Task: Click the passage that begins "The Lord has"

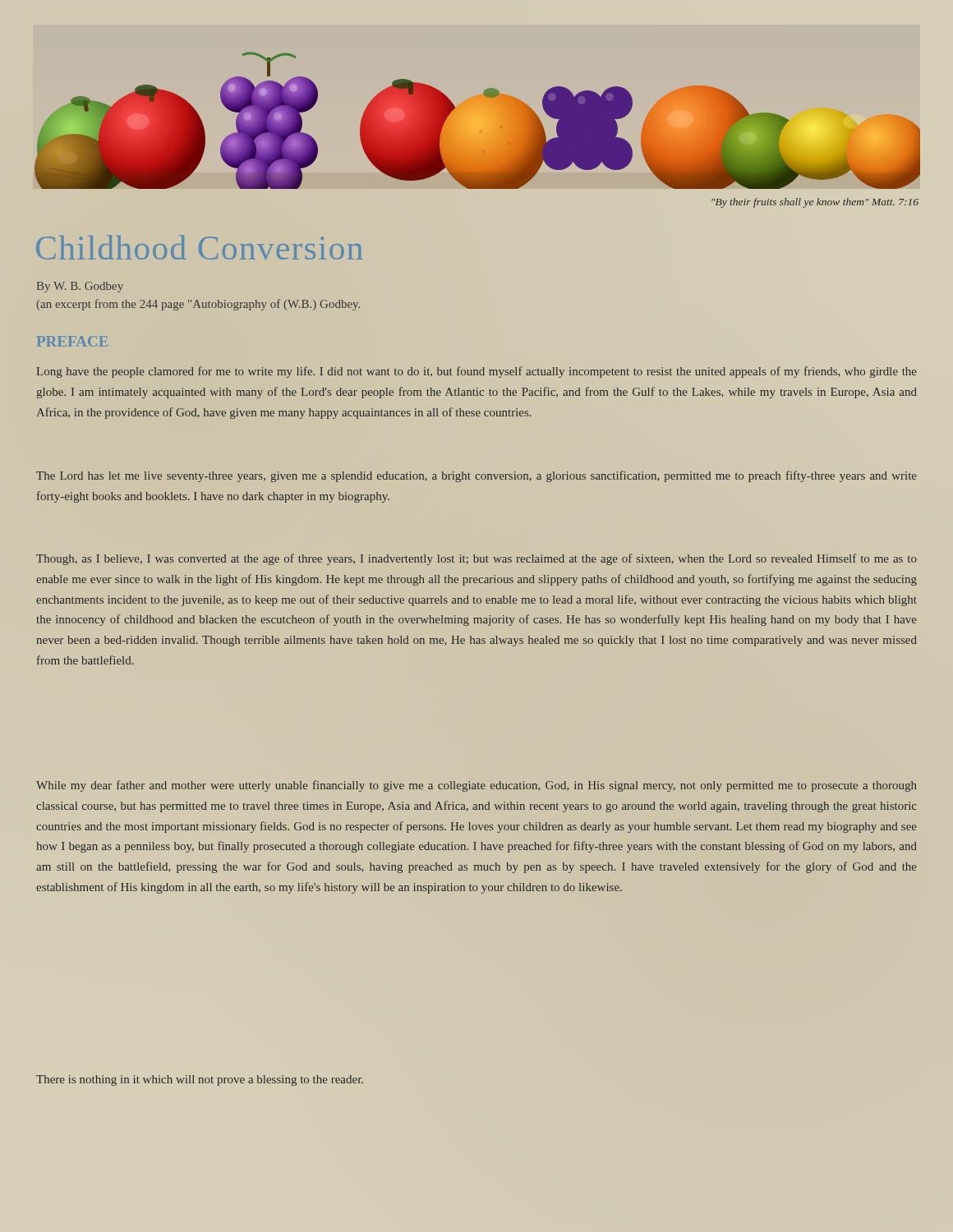Action: point(476,486)
